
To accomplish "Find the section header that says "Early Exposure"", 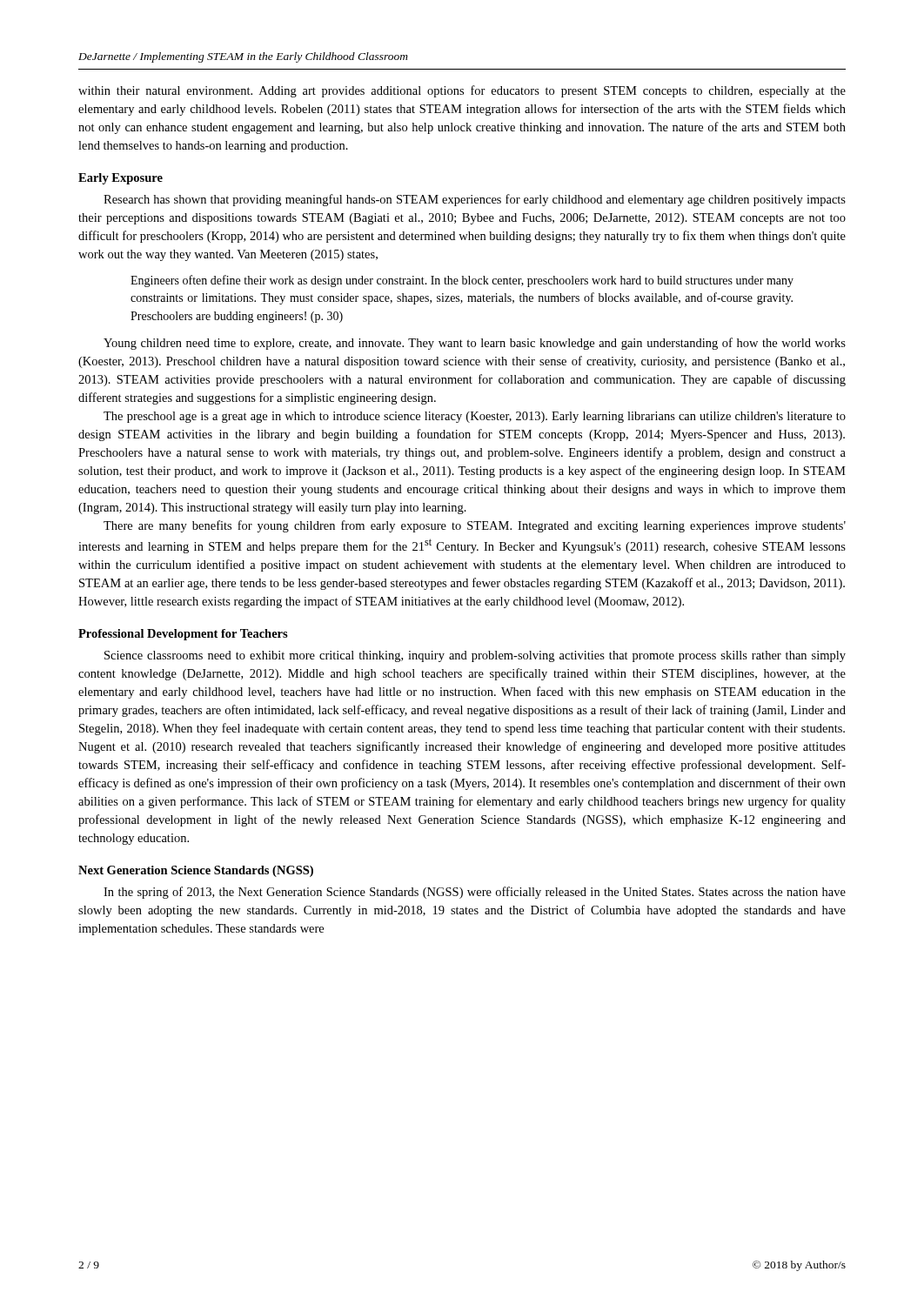I will point(120,178).
